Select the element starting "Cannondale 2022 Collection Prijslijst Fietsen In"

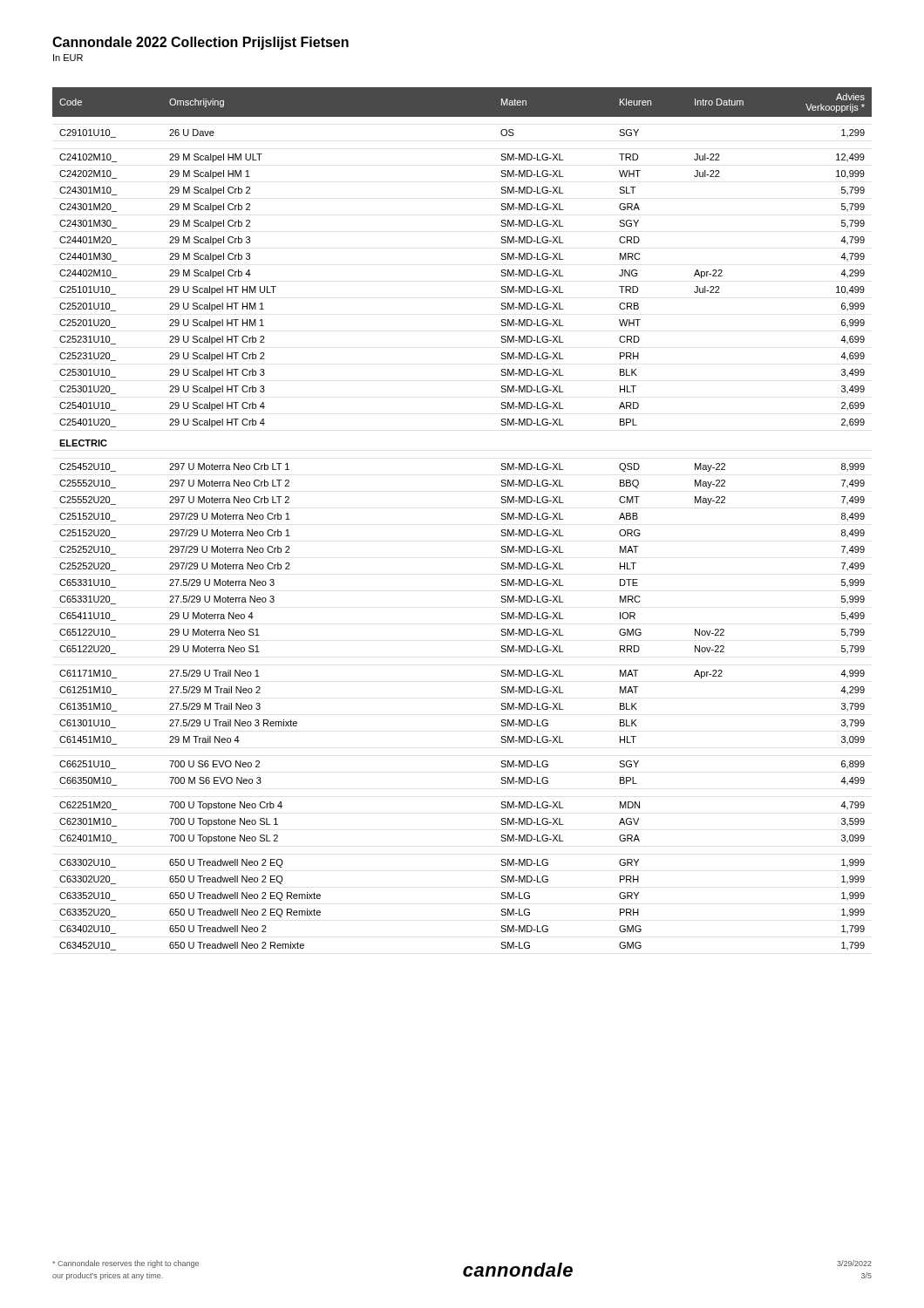201,49
